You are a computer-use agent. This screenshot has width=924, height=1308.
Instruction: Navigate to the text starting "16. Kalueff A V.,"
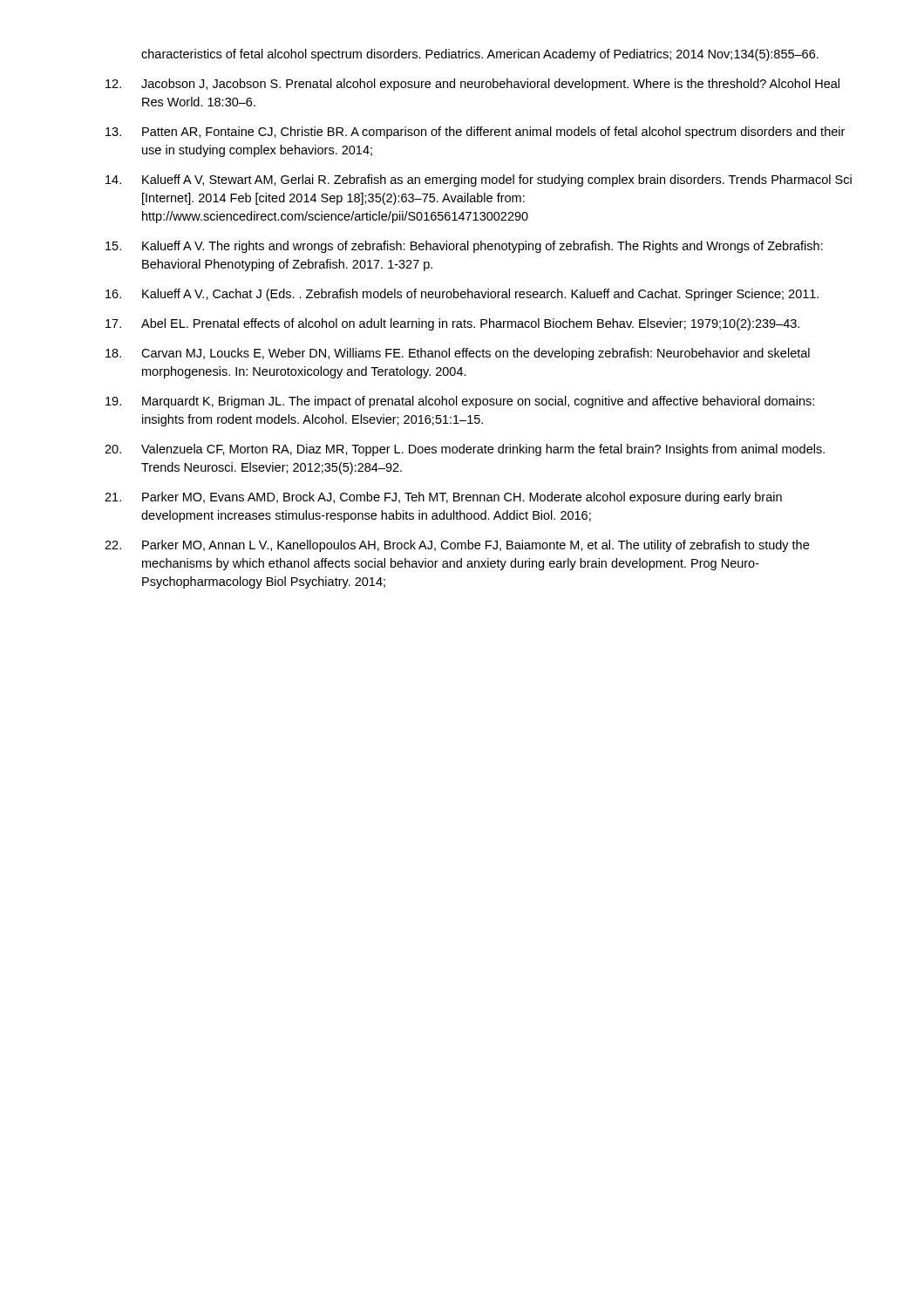[479, 294]
